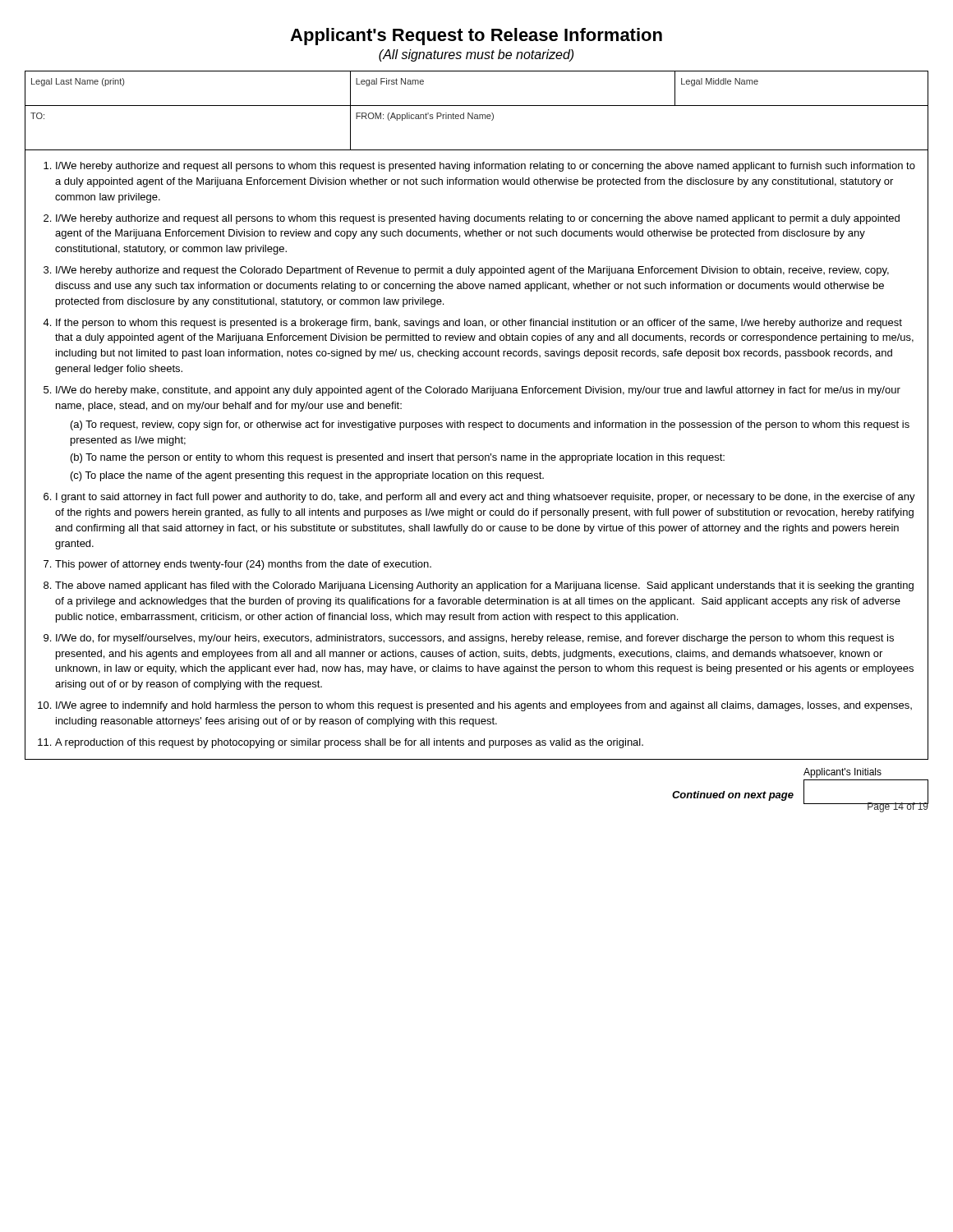Find the table that mentions "Legal Last Name (print)"
The width and height of the screenshot is (953, 1232).
(476, 110)
